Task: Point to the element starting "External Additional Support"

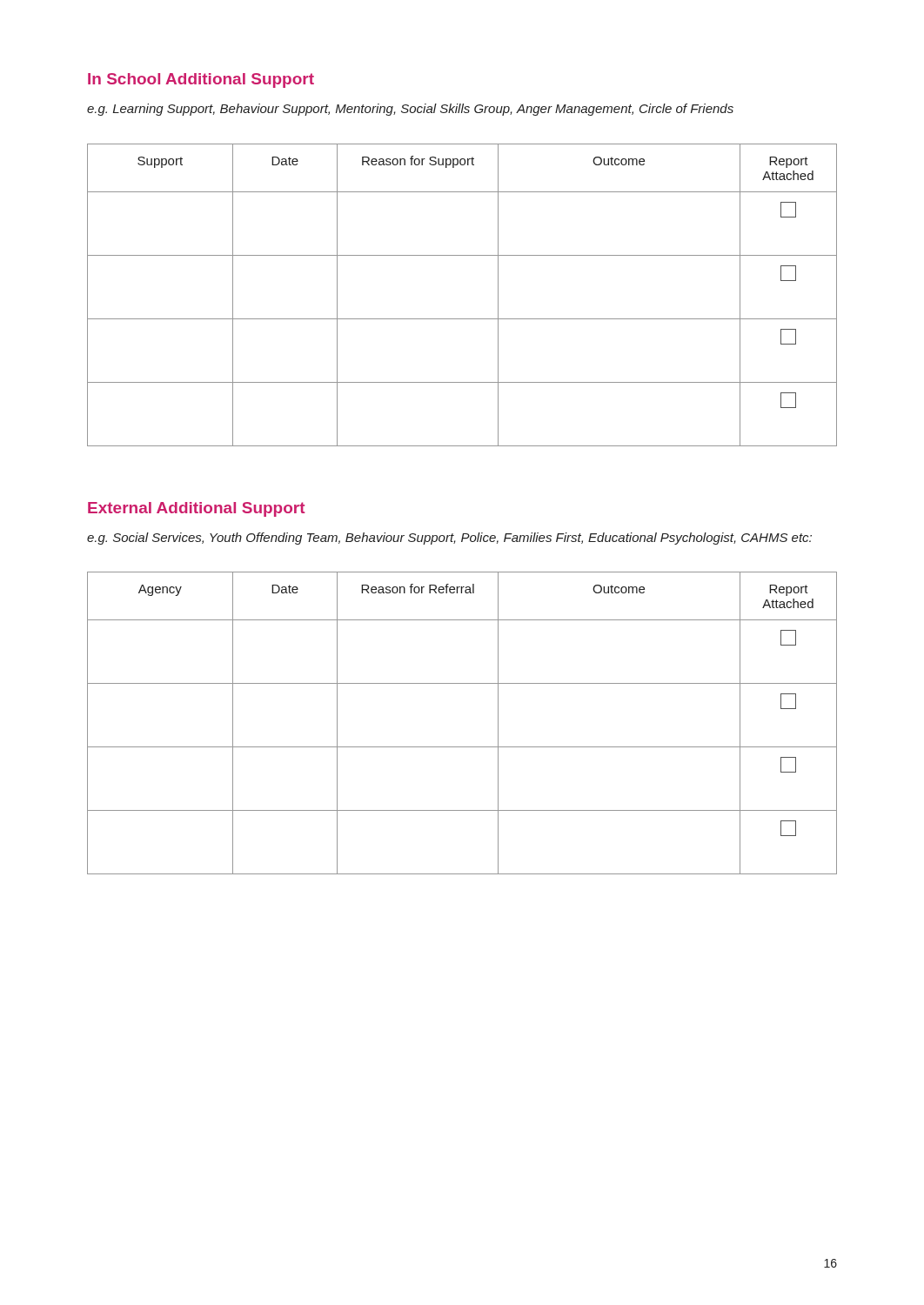Action: 196,507
